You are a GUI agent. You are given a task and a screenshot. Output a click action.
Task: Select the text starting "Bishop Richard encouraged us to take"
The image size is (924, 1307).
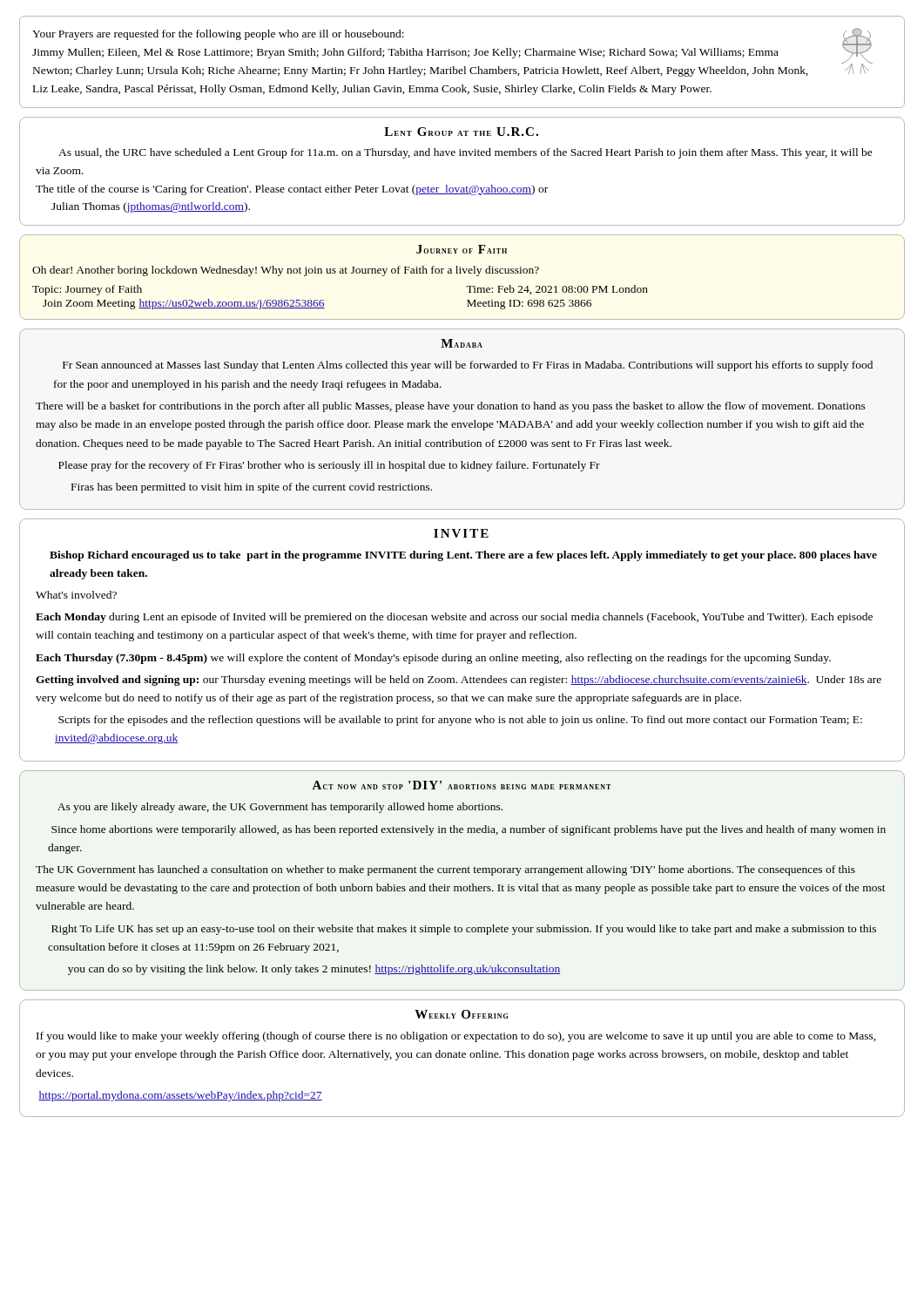462,646
